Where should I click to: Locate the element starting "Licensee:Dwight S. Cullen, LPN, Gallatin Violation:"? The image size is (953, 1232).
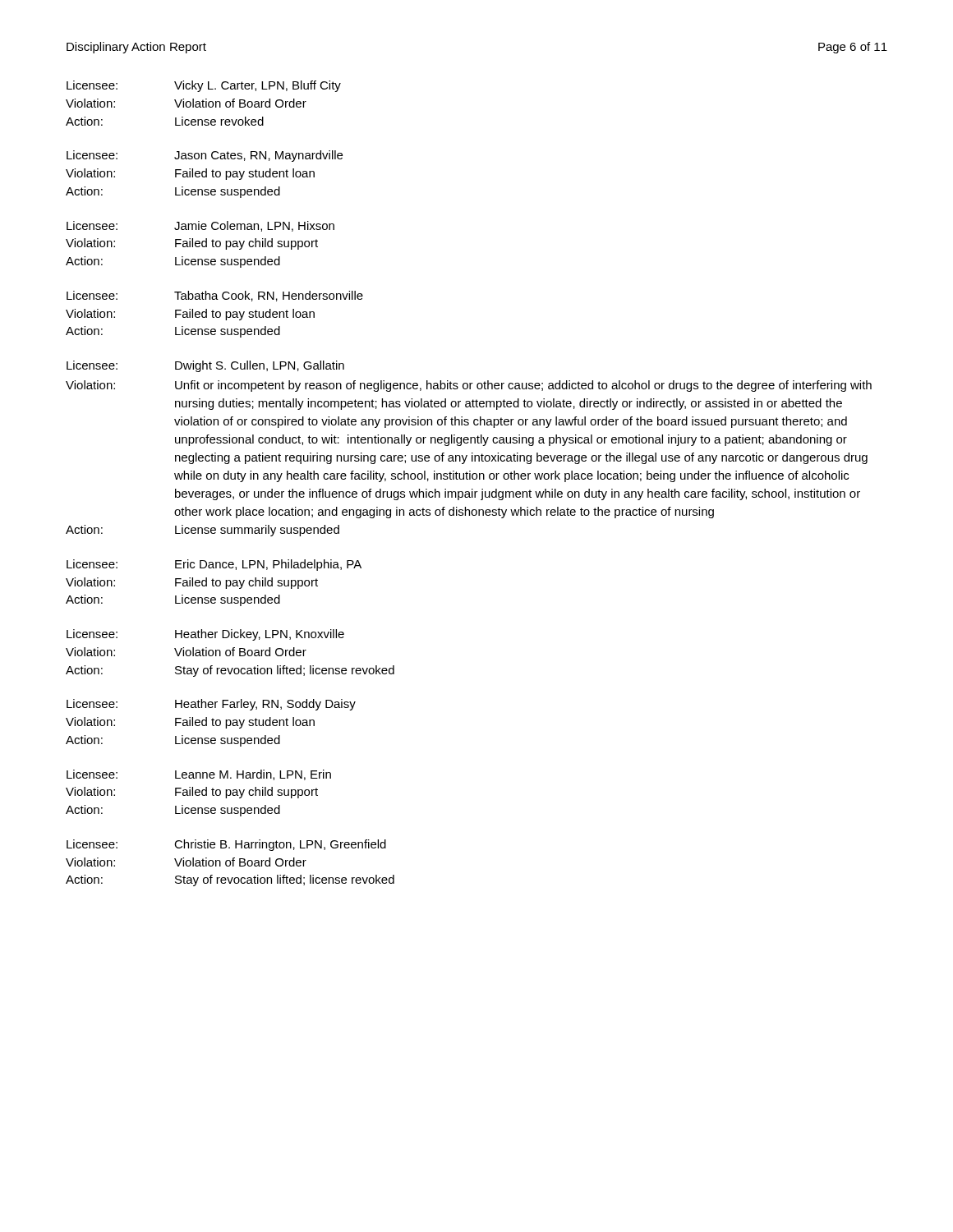[x=476, y=448]
